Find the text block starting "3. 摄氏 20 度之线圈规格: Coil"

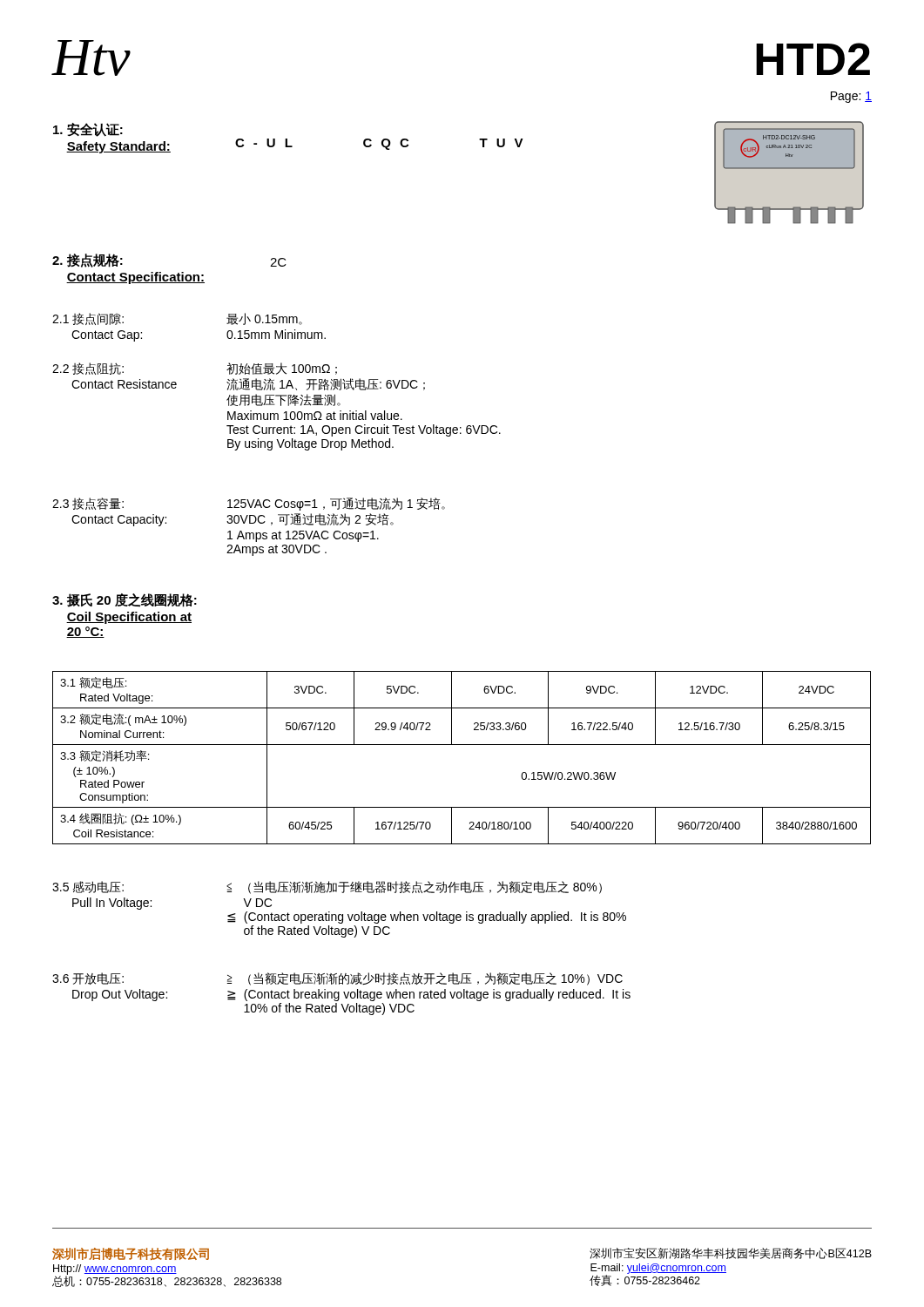(125, 616)
